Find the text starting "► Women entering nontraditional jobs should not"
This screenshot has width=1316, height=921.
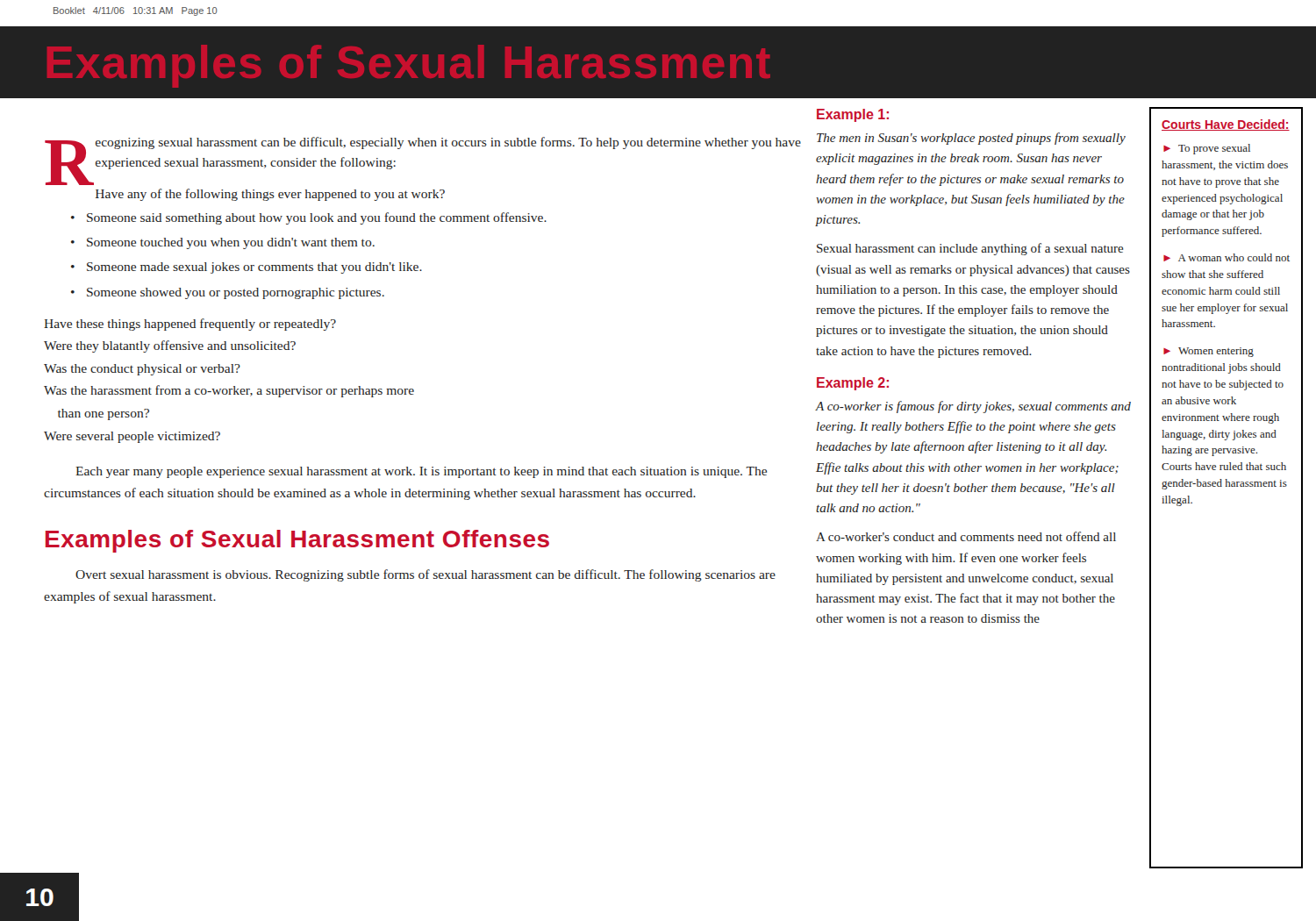(x=1224, y=425)
